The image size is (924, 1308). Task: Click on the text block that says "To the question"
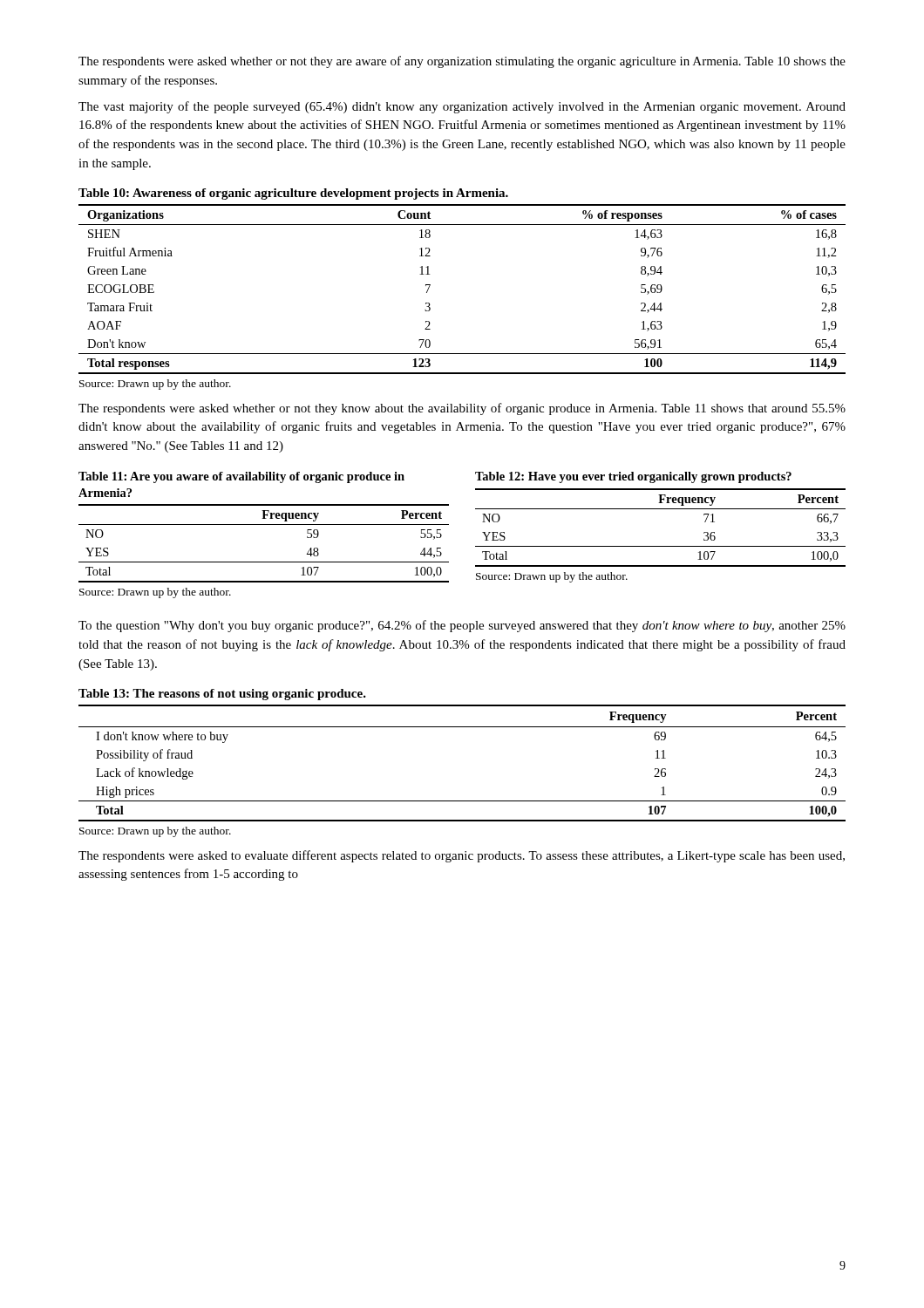462,645
